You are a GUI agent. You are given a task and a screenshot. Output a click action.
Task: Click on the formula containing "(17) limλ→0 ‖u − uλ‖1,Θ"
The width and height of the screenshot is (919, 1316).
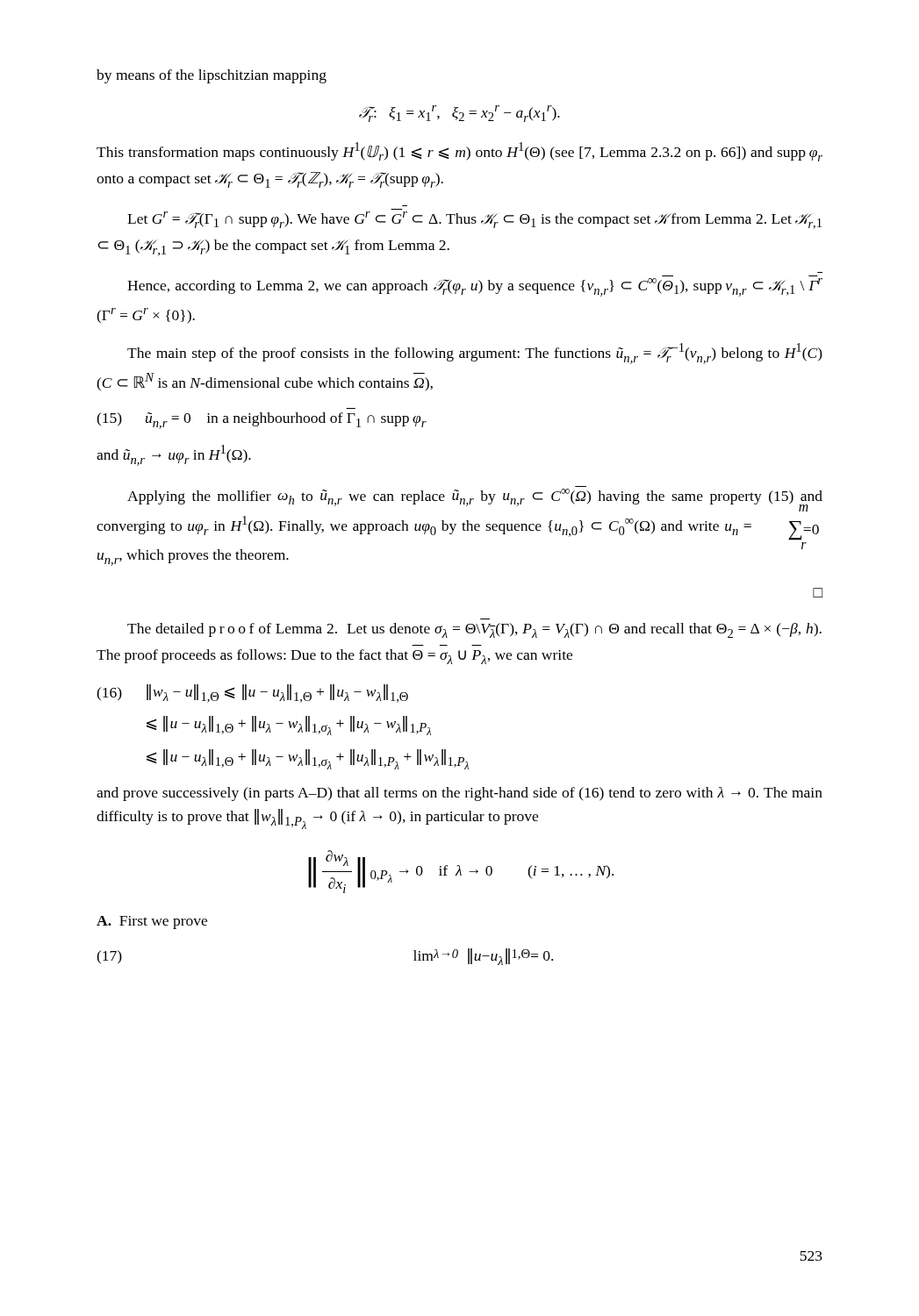pos(460,957)
